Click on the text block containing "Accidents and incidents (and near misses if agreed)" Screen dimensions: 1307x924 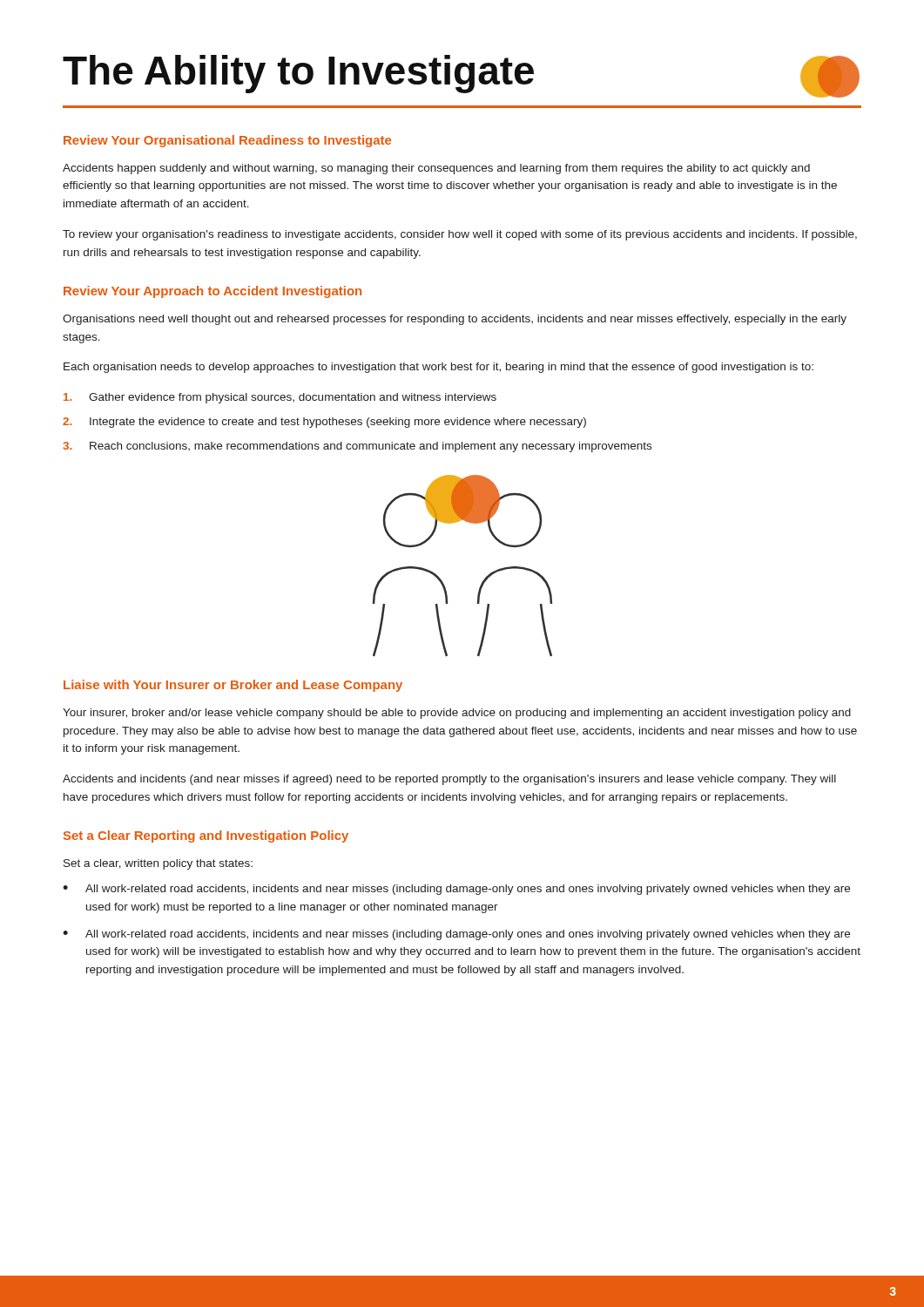point(462,789)
